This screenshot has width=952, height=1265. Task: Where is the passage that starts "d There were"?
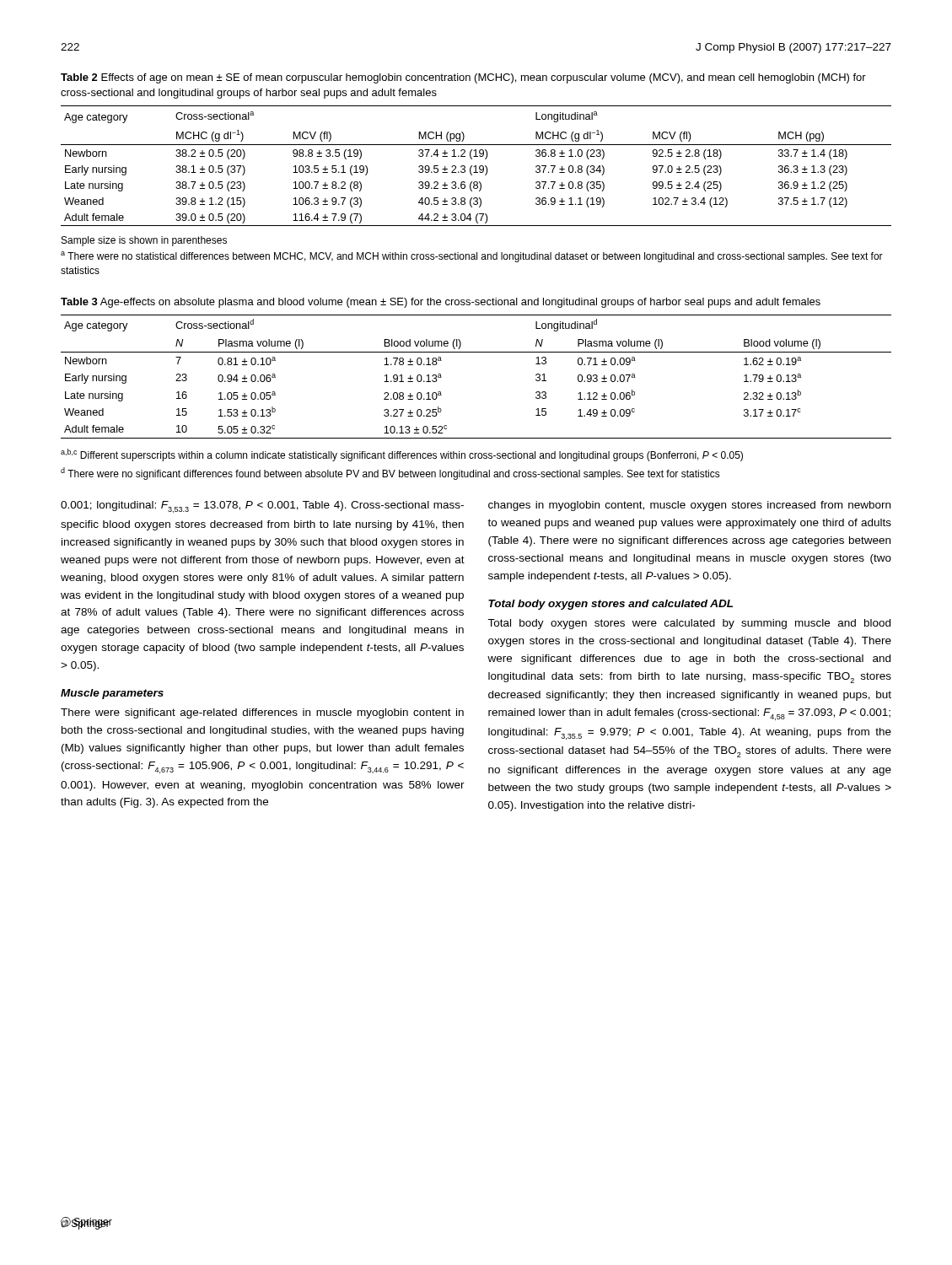[390, 473]
